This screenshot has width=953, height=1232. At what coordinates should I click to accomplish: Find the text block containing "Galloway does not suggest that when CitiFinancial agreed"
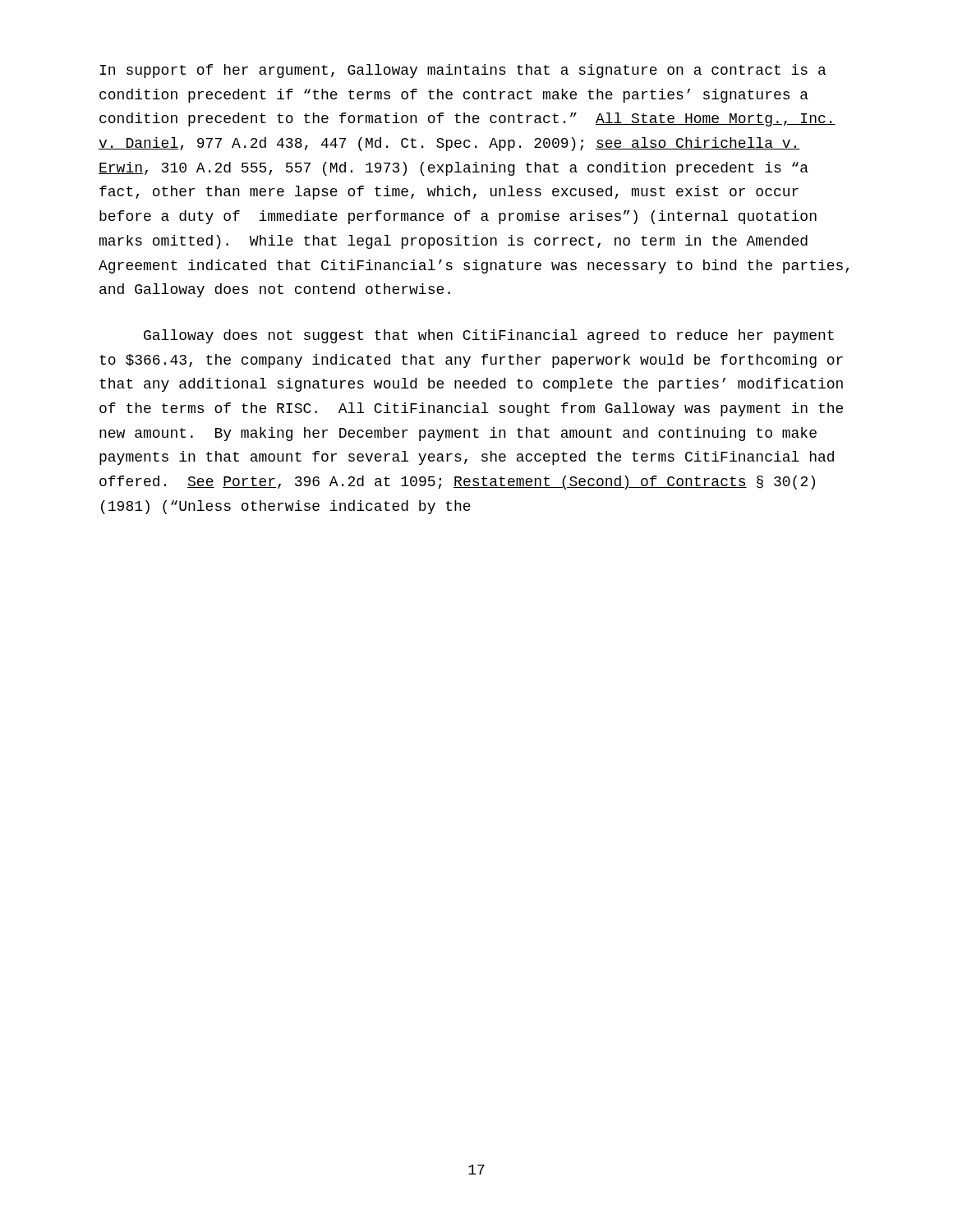[476, 422]
